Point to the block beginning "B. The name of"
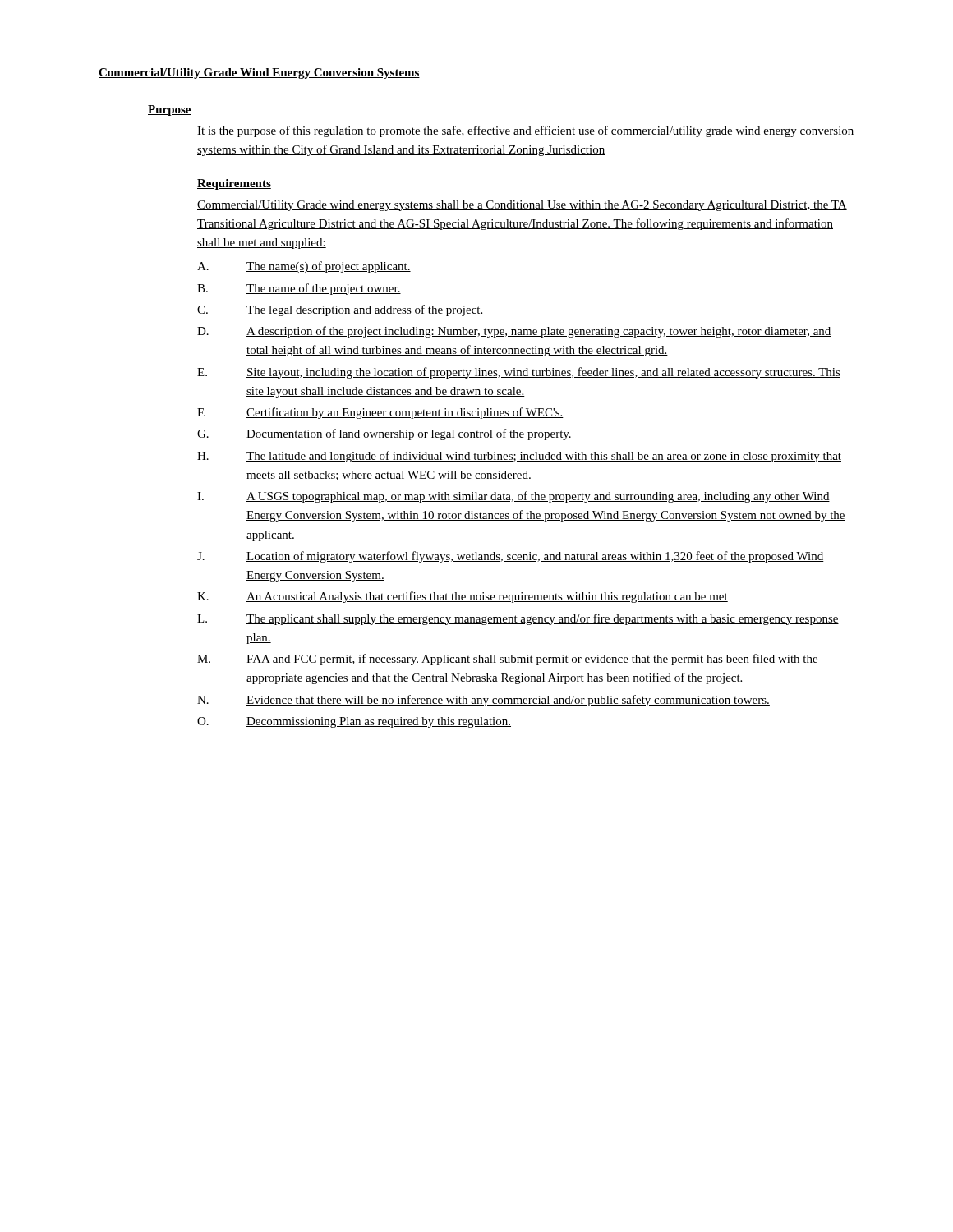 click(x=299, y=289)
